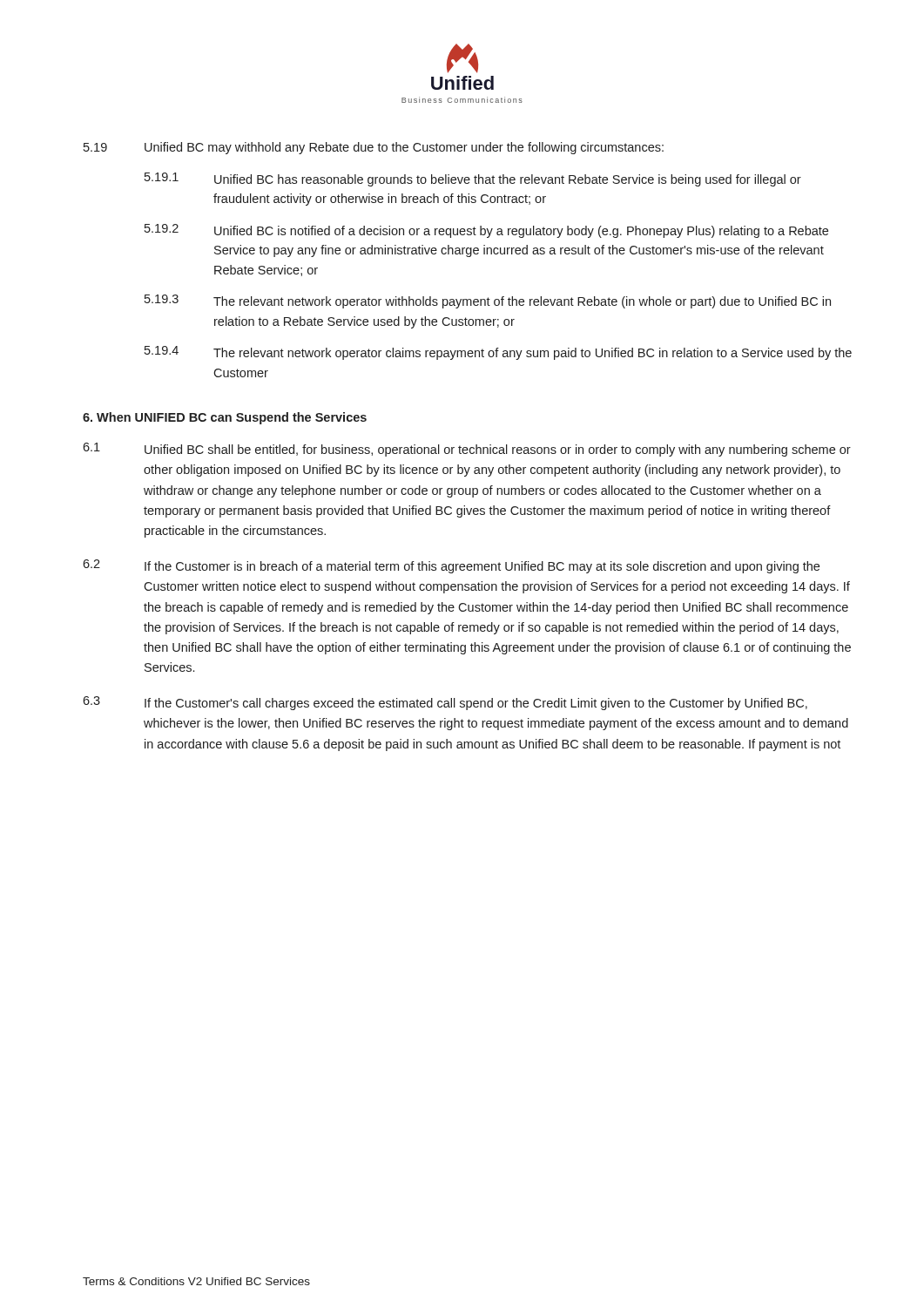Find the block on this page that starts "6.3 If the Customer's call"
The width and height of the screenshot is (924, 1307).
point(469,724)
